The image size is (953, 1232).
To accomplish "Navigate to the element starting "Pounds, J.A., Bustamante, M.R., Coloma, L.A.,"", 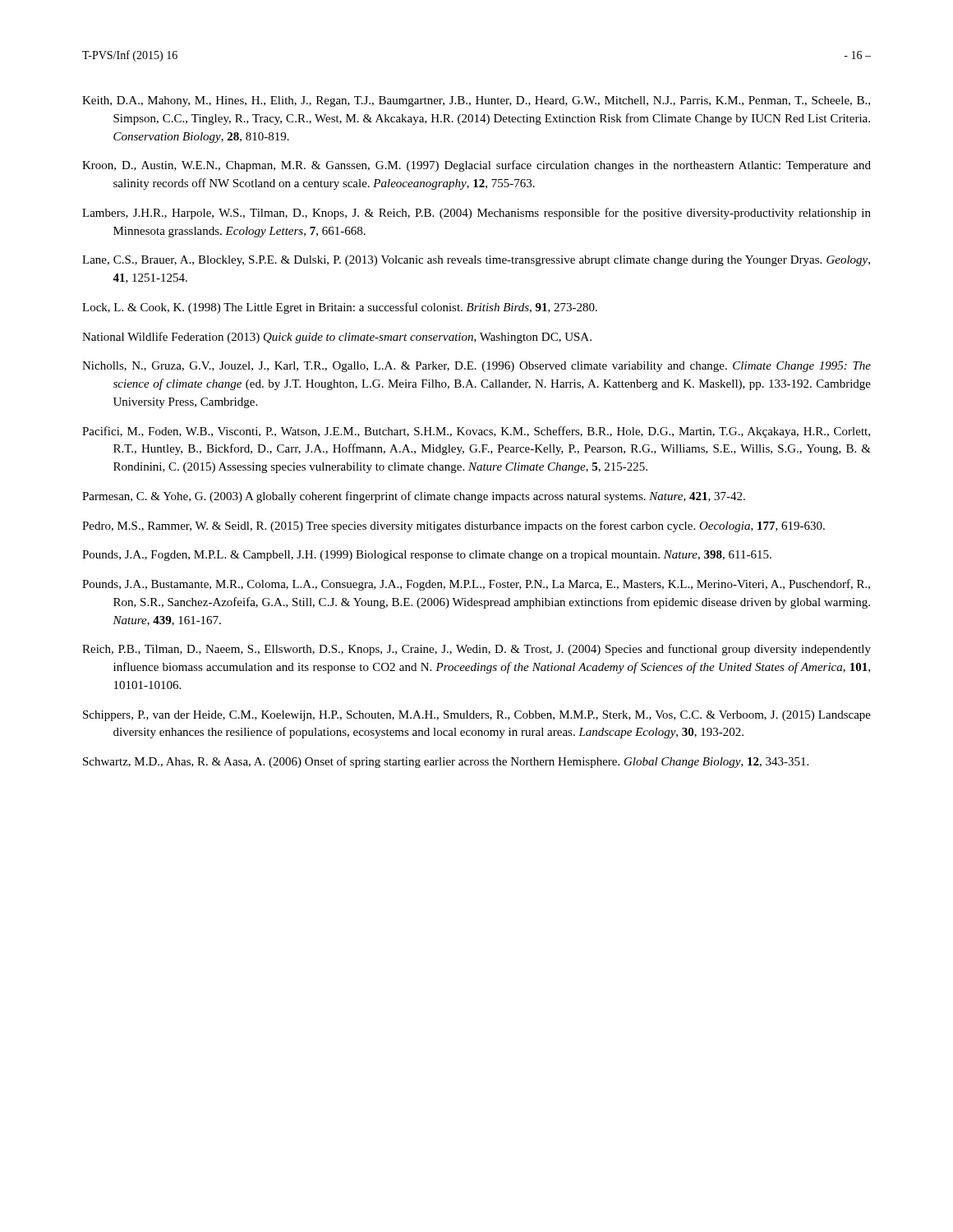I will [x=476, y=602].
